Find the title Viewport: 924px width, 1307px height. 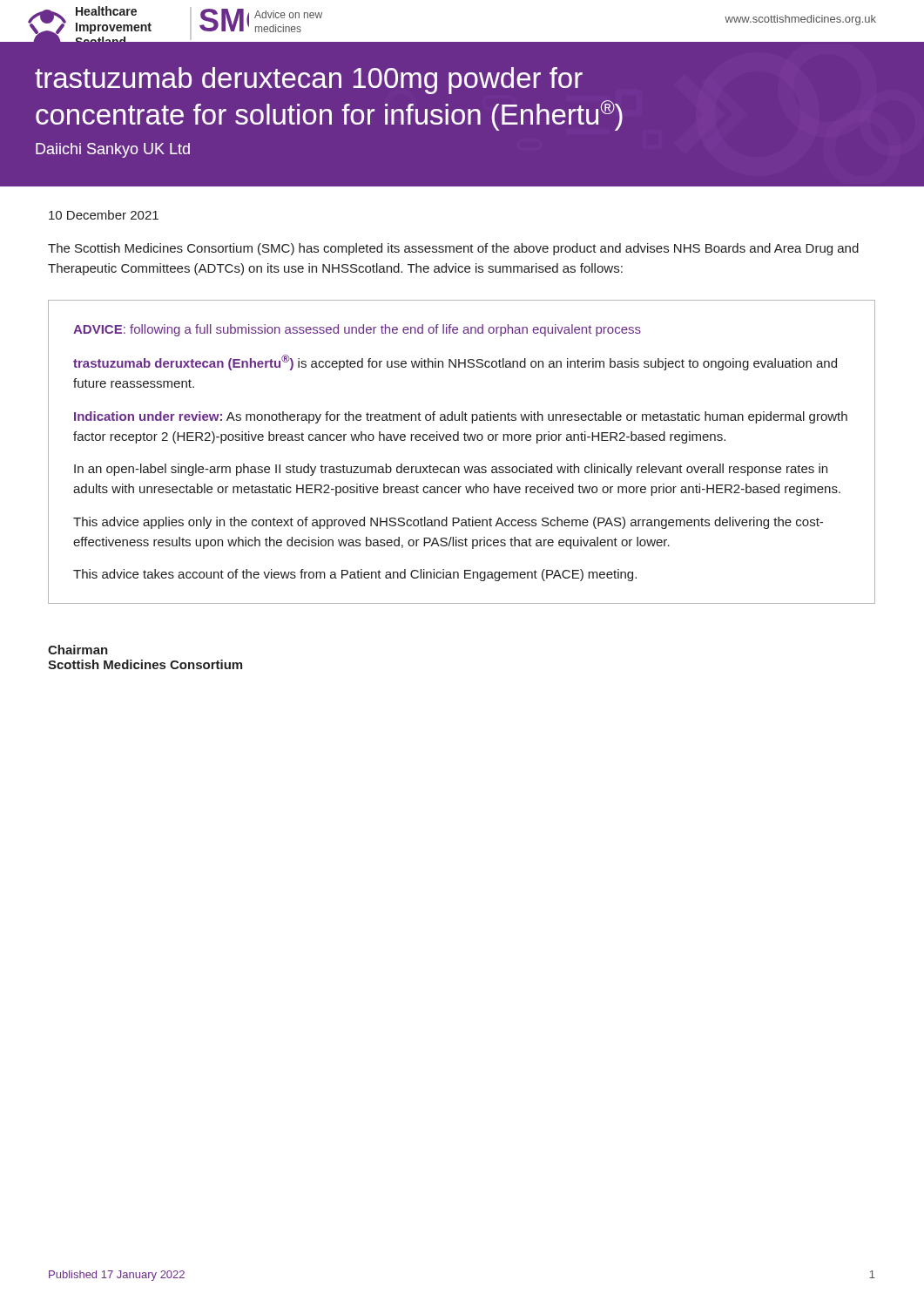point(427,109)
